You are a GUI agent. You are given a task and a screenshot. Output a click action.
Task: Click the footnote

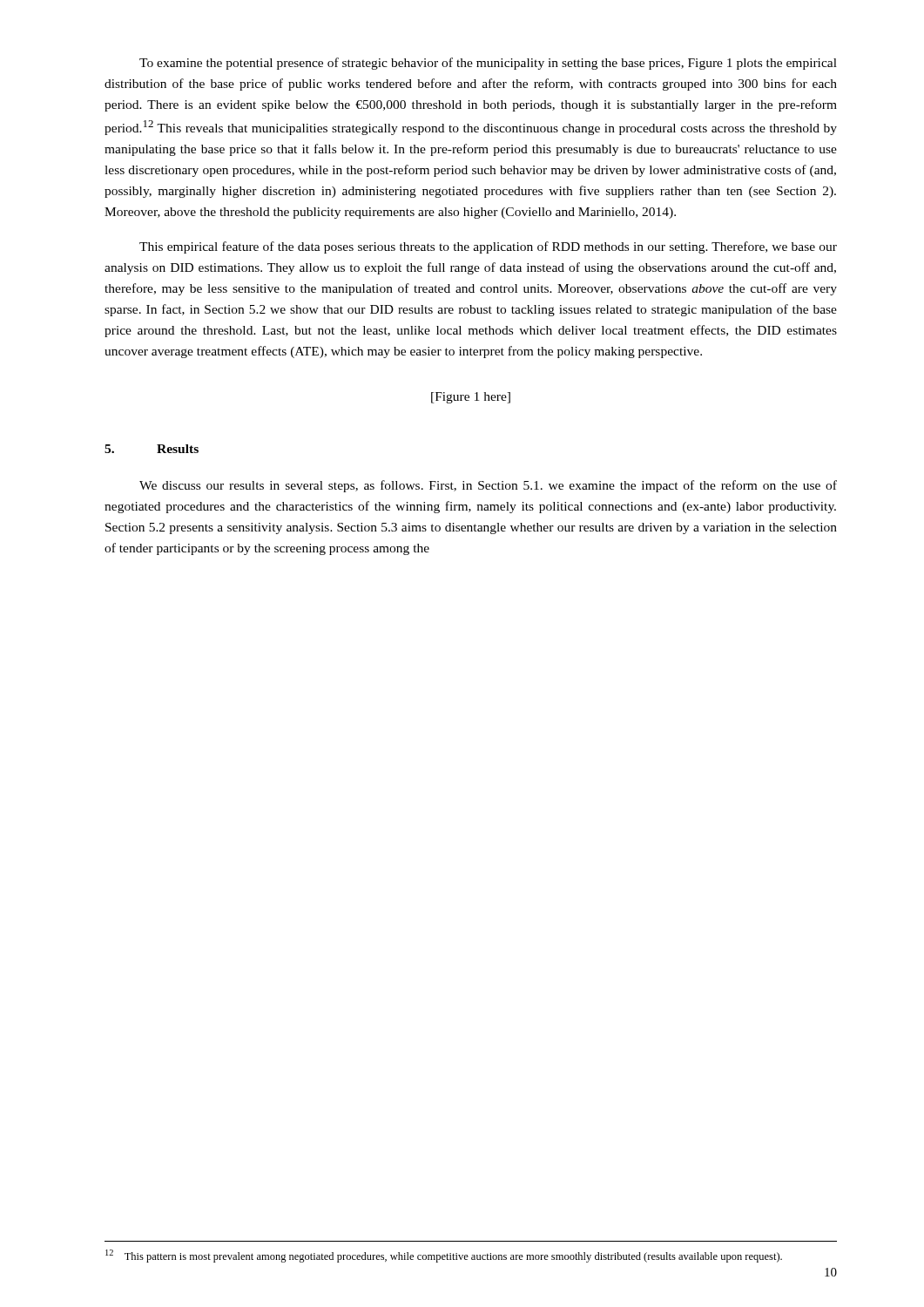click(x=444, y=1255)
